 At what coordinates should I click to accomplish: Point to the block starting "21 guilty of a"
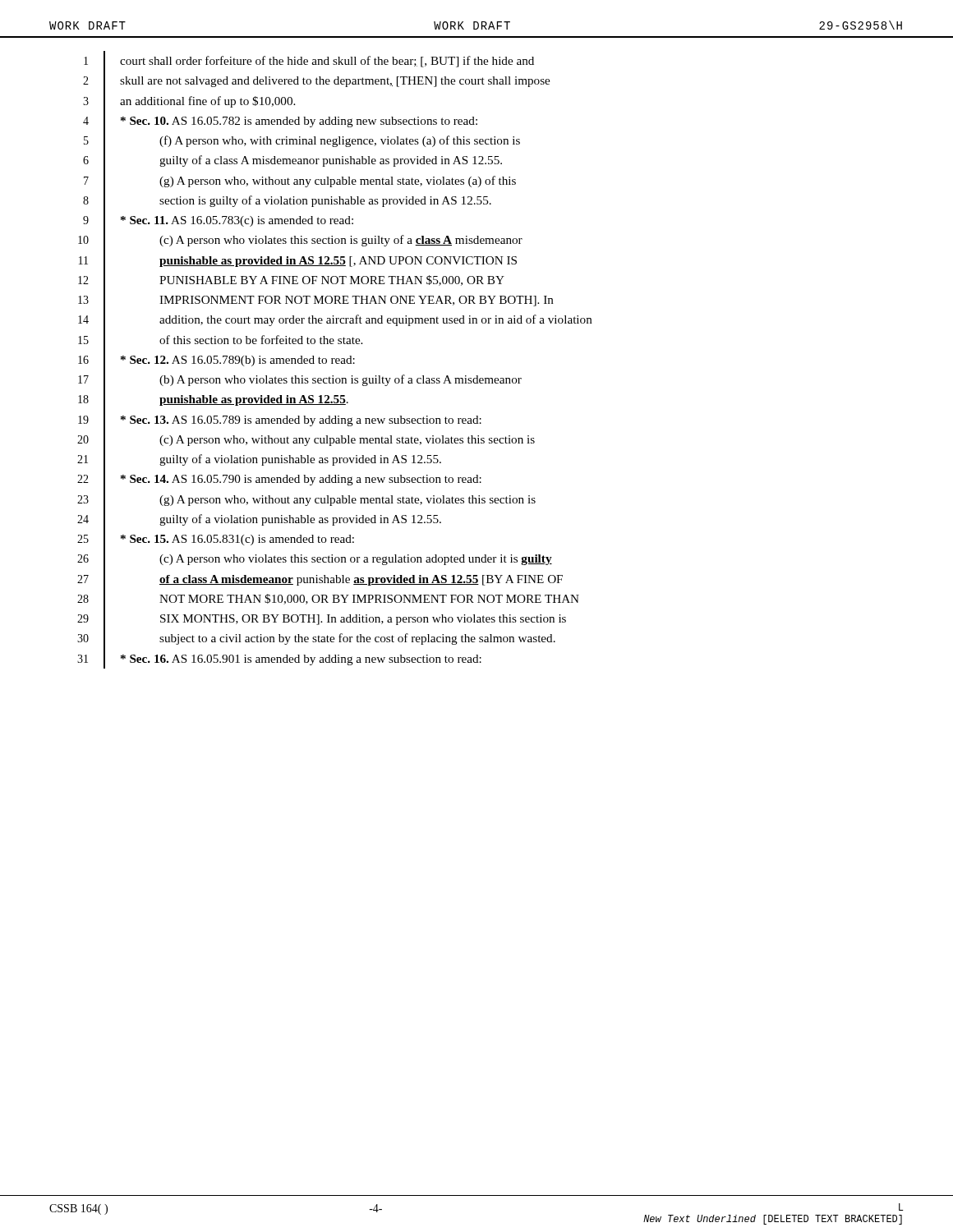point(259,460)
